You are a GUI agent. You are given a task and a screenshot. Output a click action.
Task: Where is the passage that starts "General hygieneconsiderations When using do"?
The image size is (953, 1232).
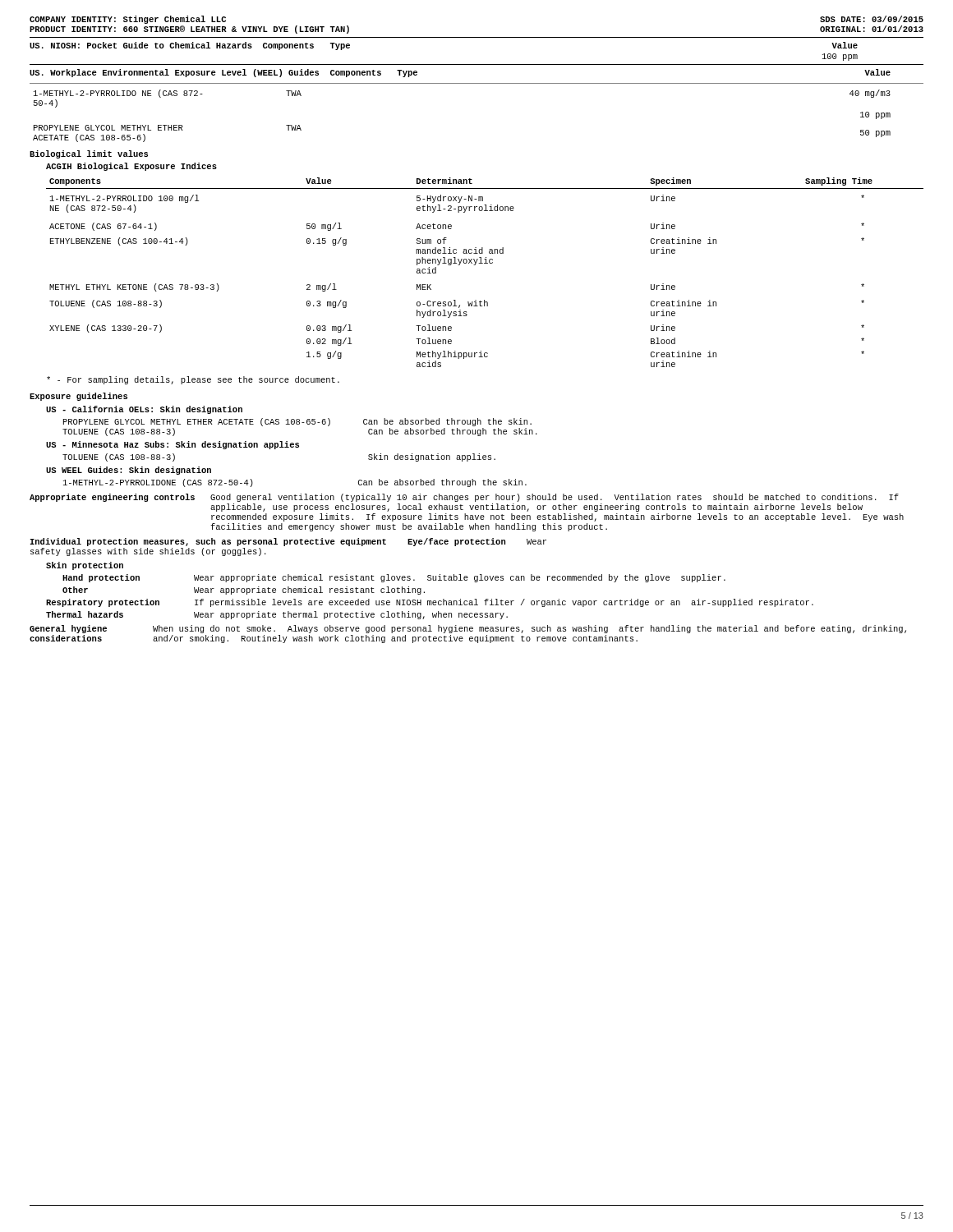pos(476,634)
